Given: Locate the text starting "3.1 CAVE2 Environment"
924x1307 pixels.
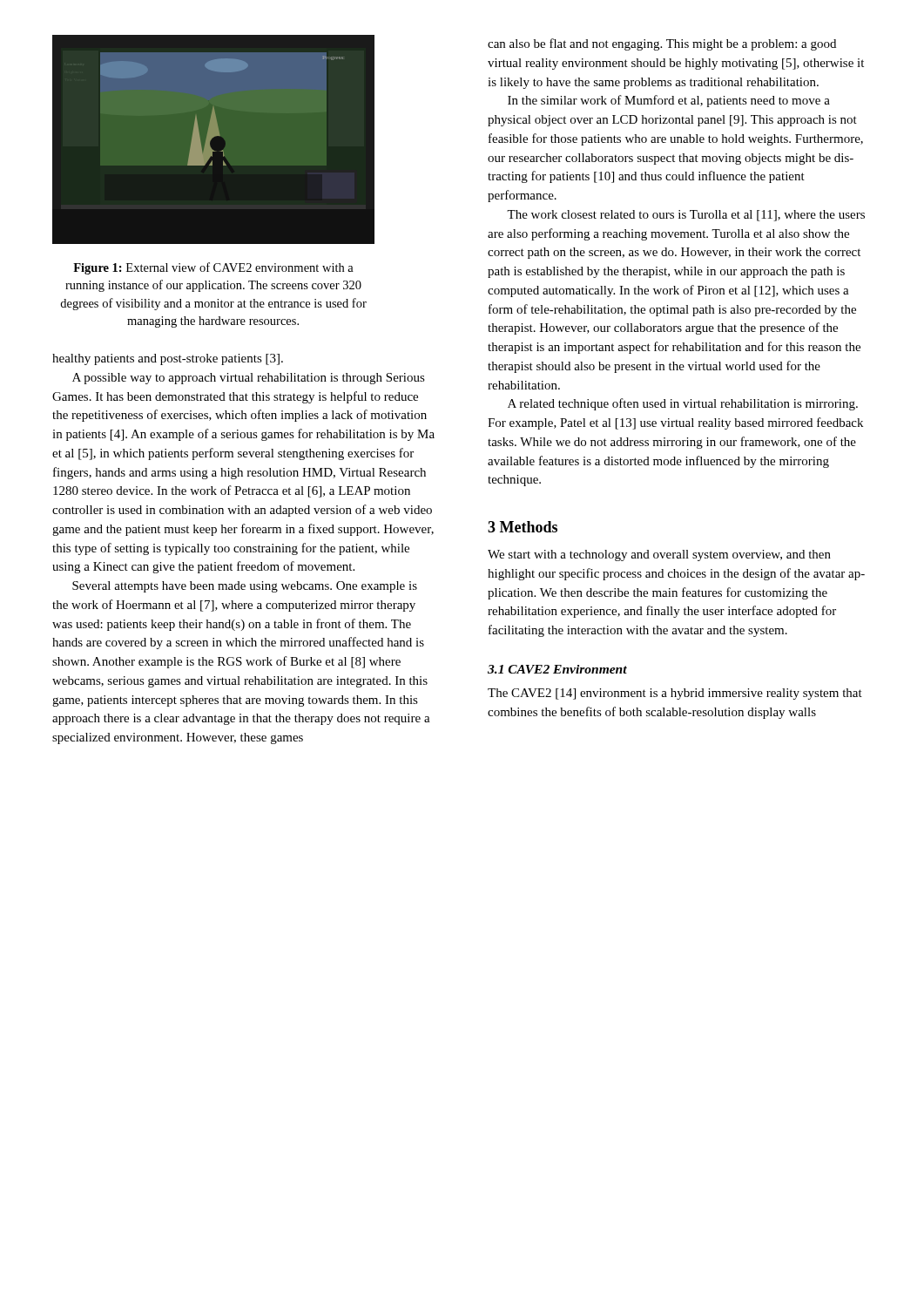Looking at the screenshot, I should tap(557, 669).
